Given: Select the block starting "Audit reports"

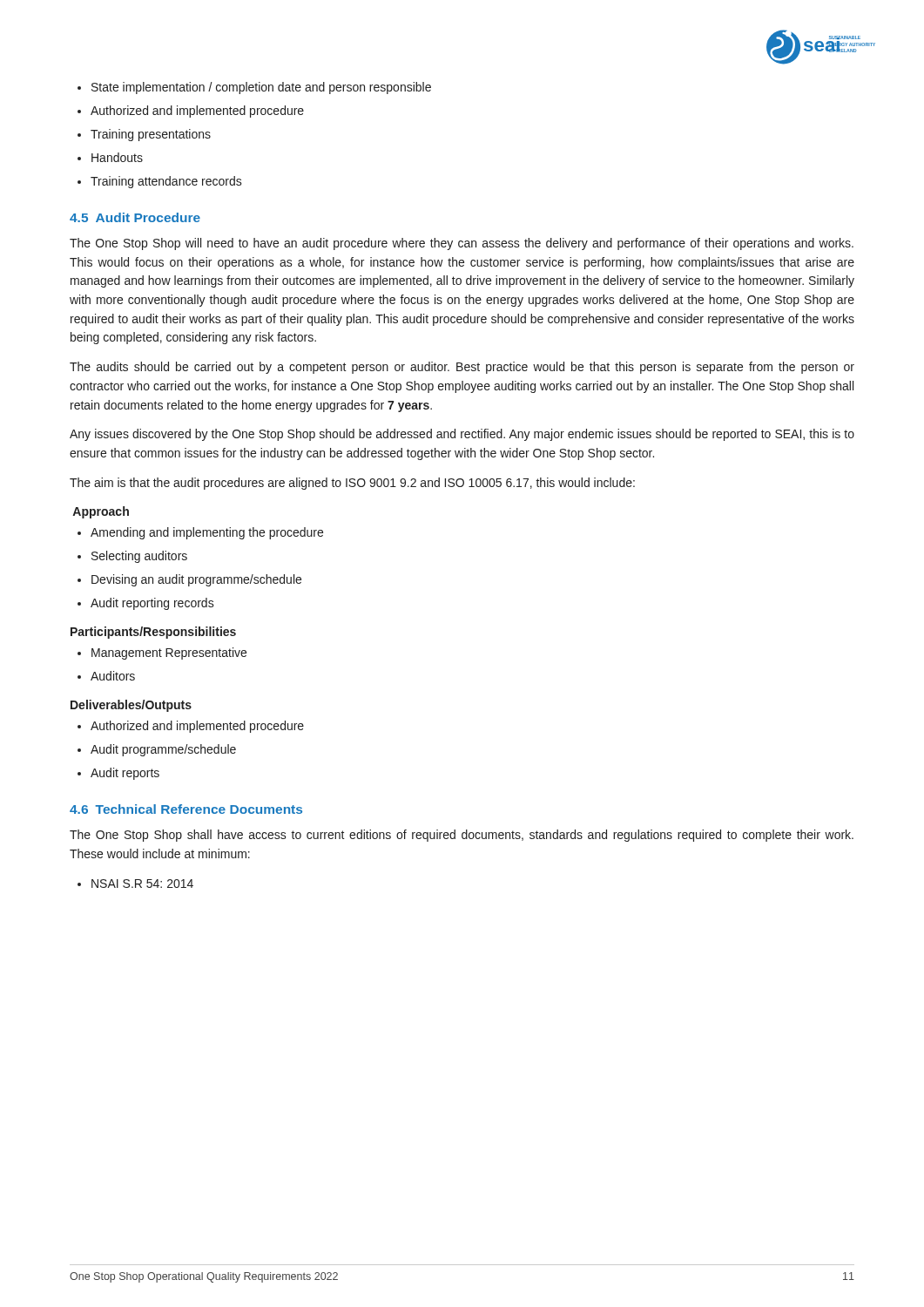Looking at the screenshot, I should 118,774.
